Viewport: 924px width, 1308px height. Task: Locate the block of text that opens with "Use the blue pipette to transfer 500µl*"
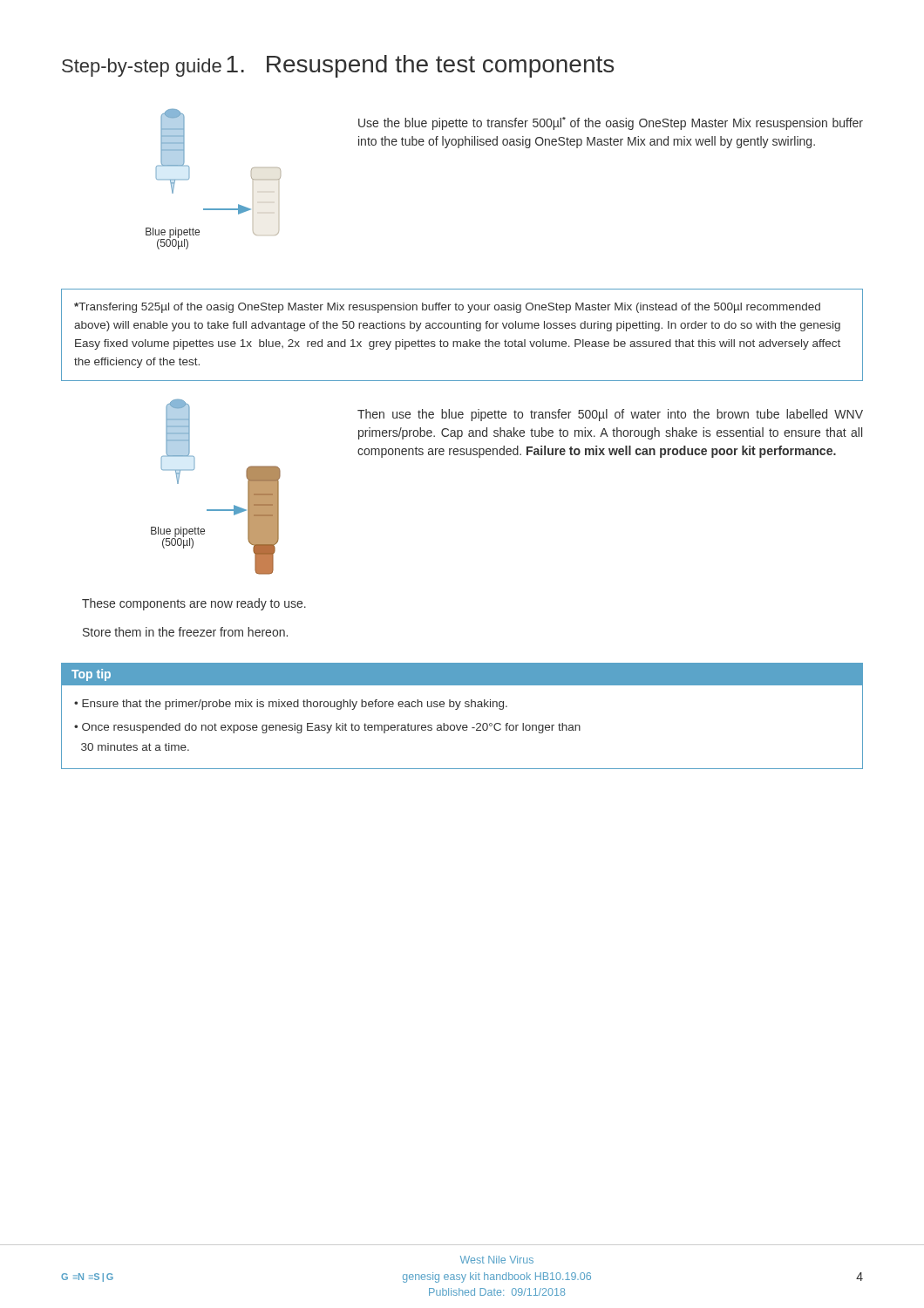pos(610,131)
